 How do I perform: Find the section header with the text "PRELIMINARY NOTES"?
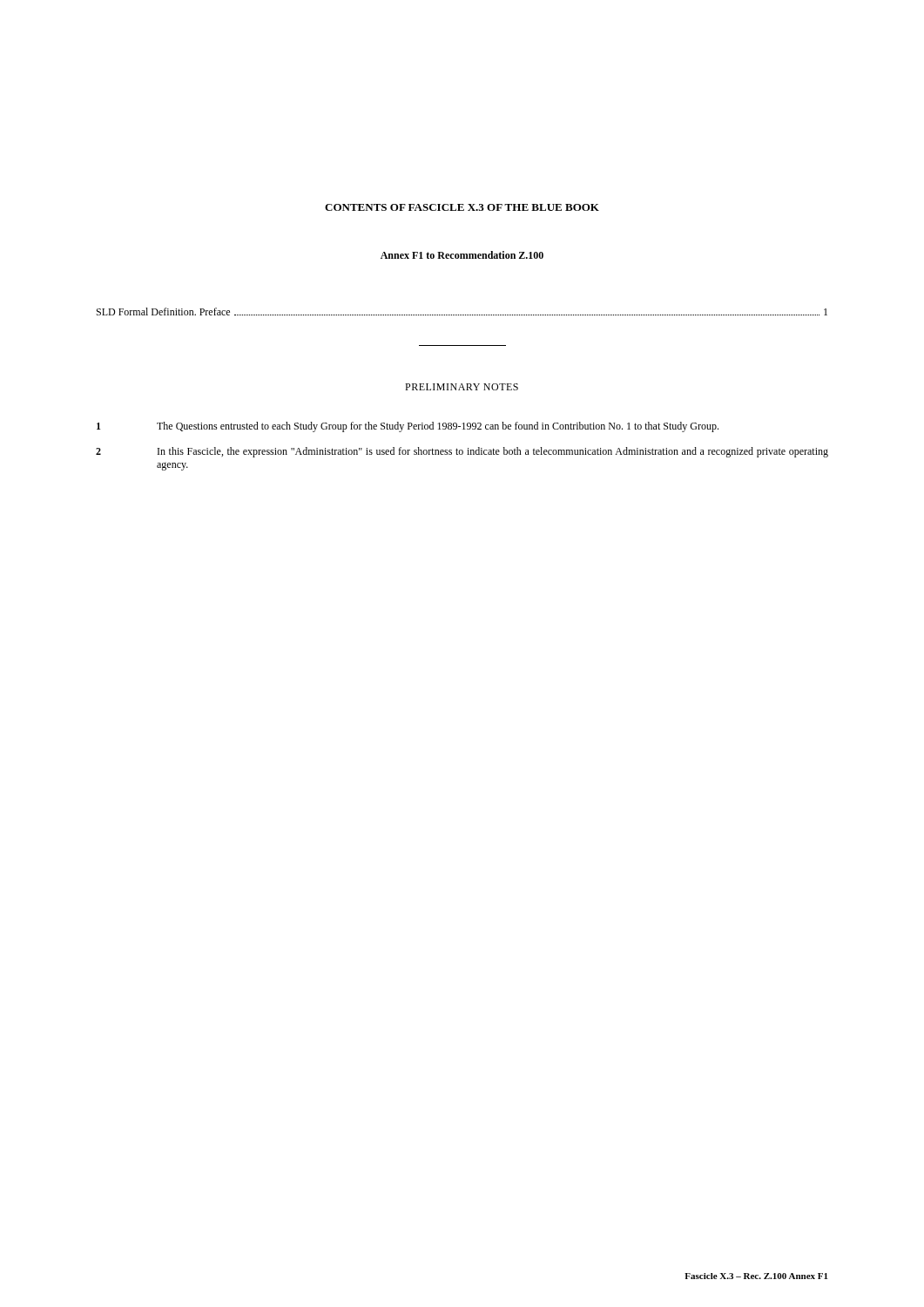click(462, 387)
